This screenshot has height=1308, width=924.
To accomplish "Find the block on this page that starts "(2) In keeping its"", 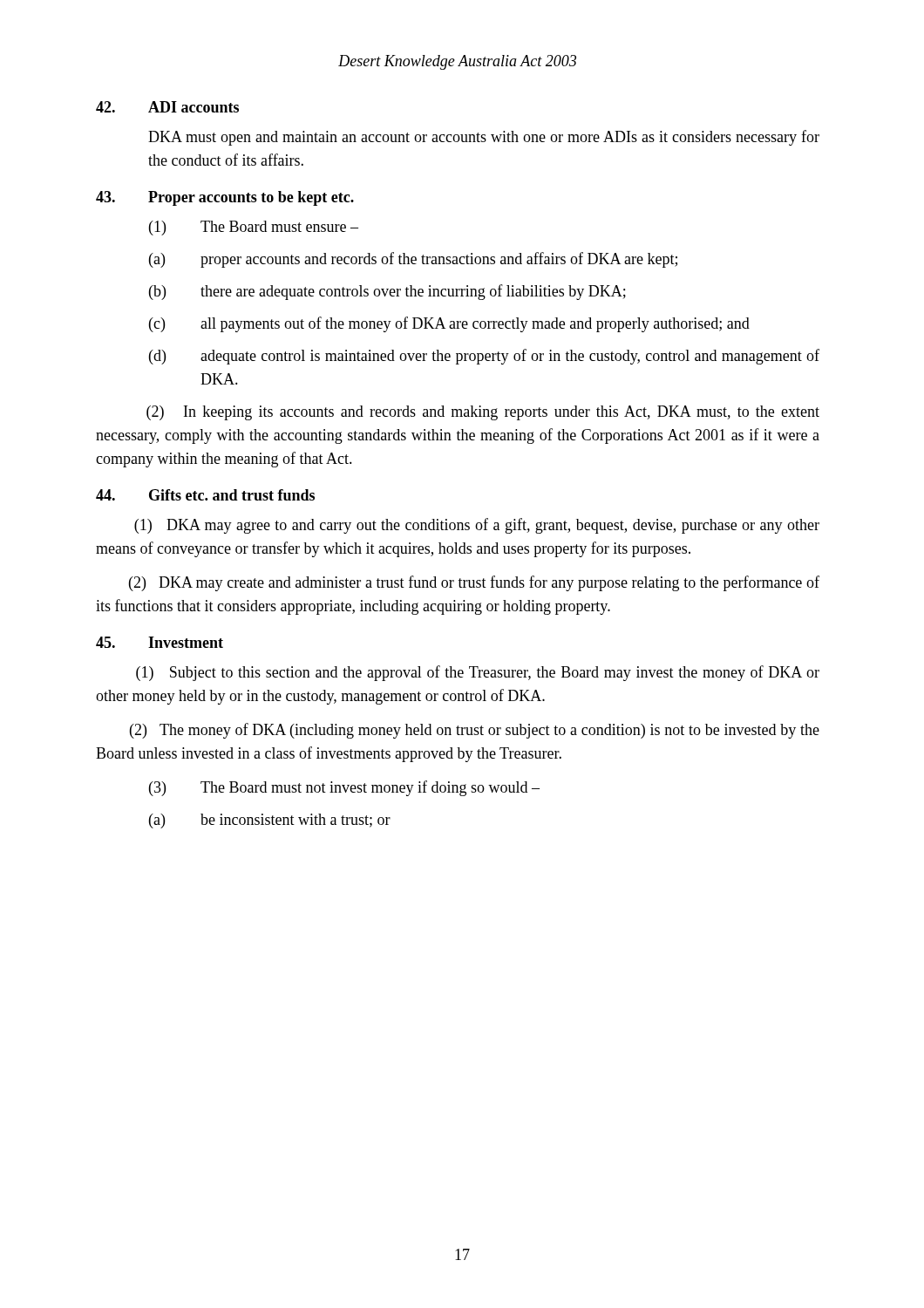I will [x=458, y=435].
